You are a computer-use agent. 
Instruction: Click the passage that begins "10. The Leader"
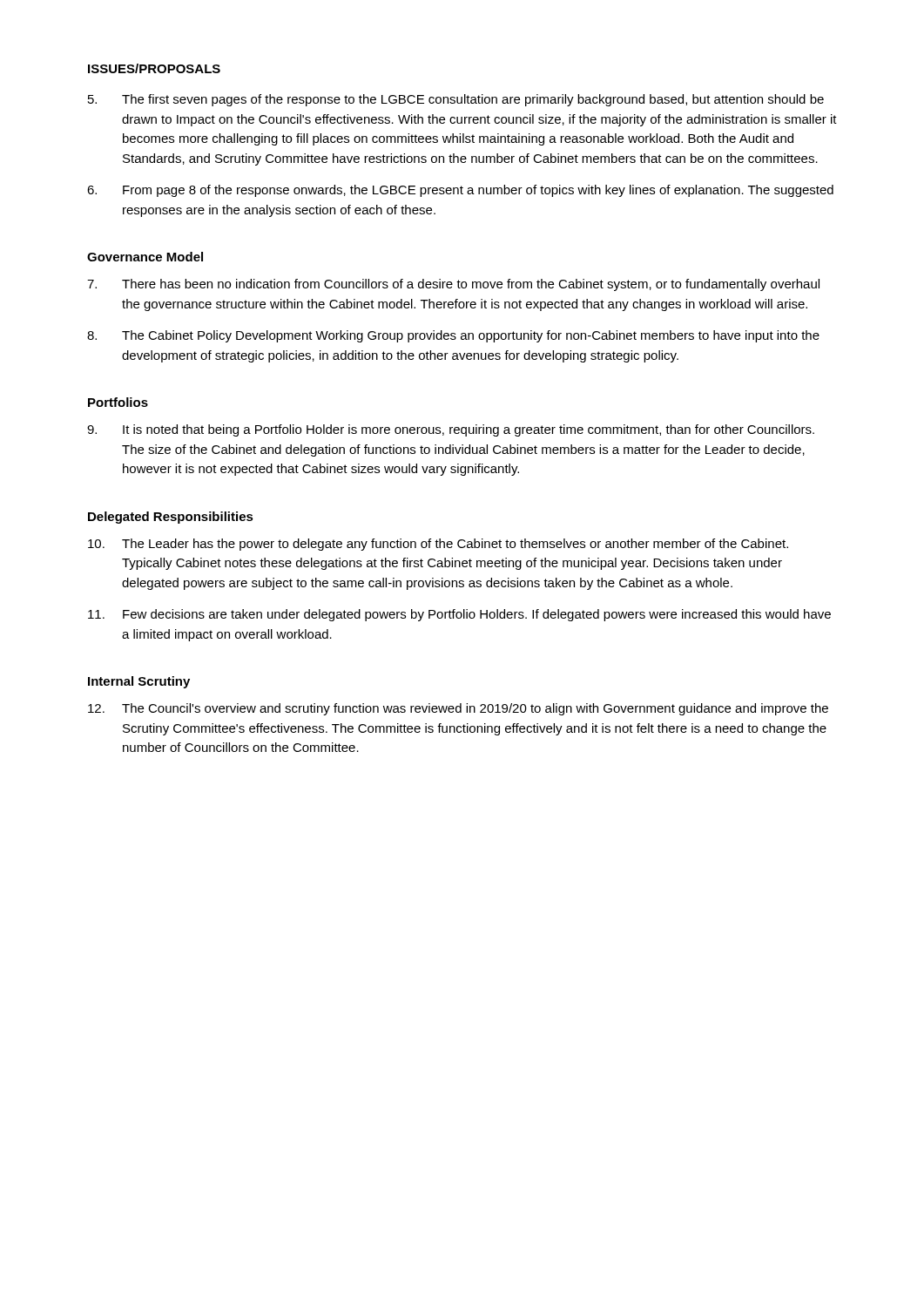462,563
